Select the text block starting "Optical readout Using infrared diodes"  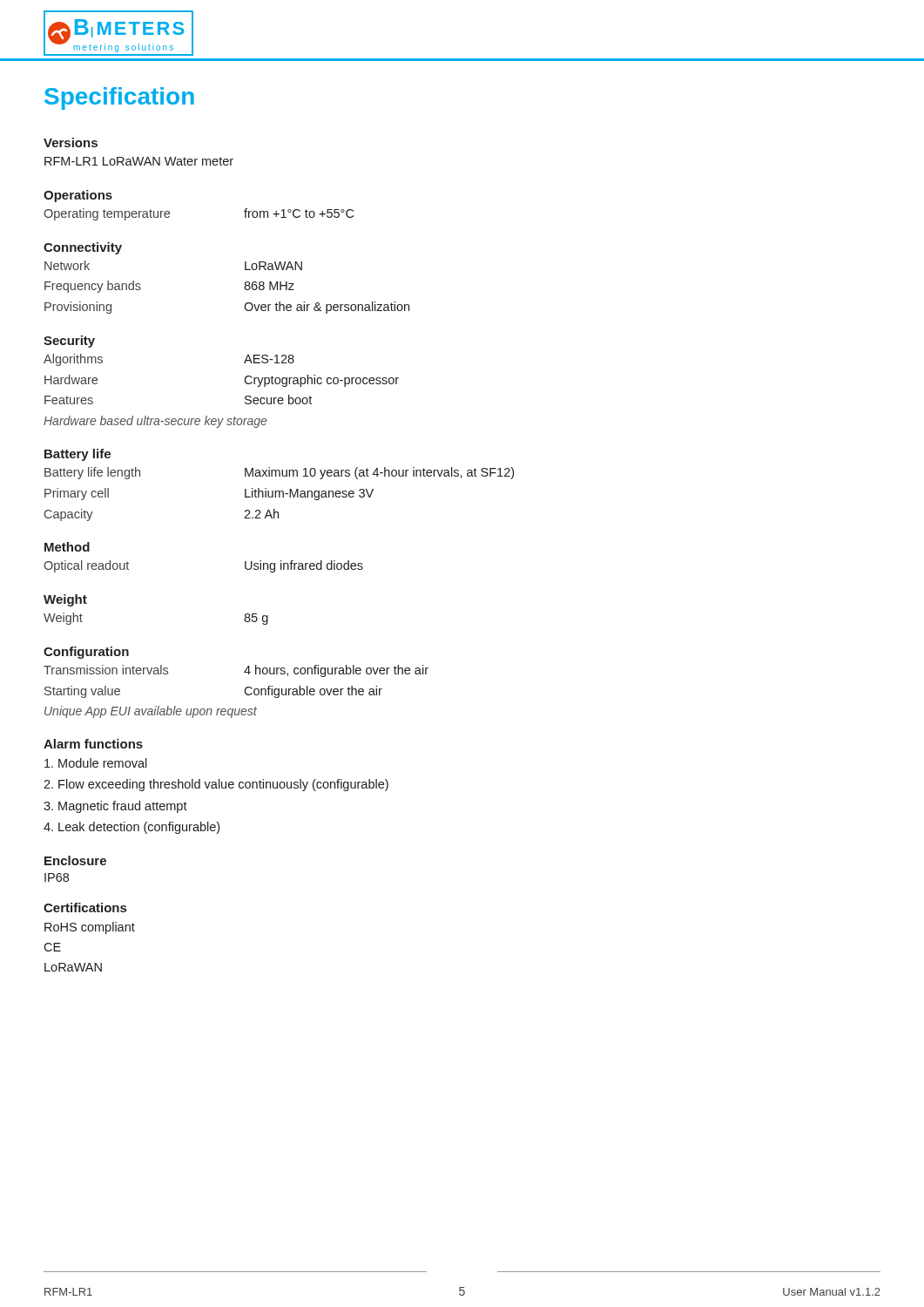(x=81, y=566)
